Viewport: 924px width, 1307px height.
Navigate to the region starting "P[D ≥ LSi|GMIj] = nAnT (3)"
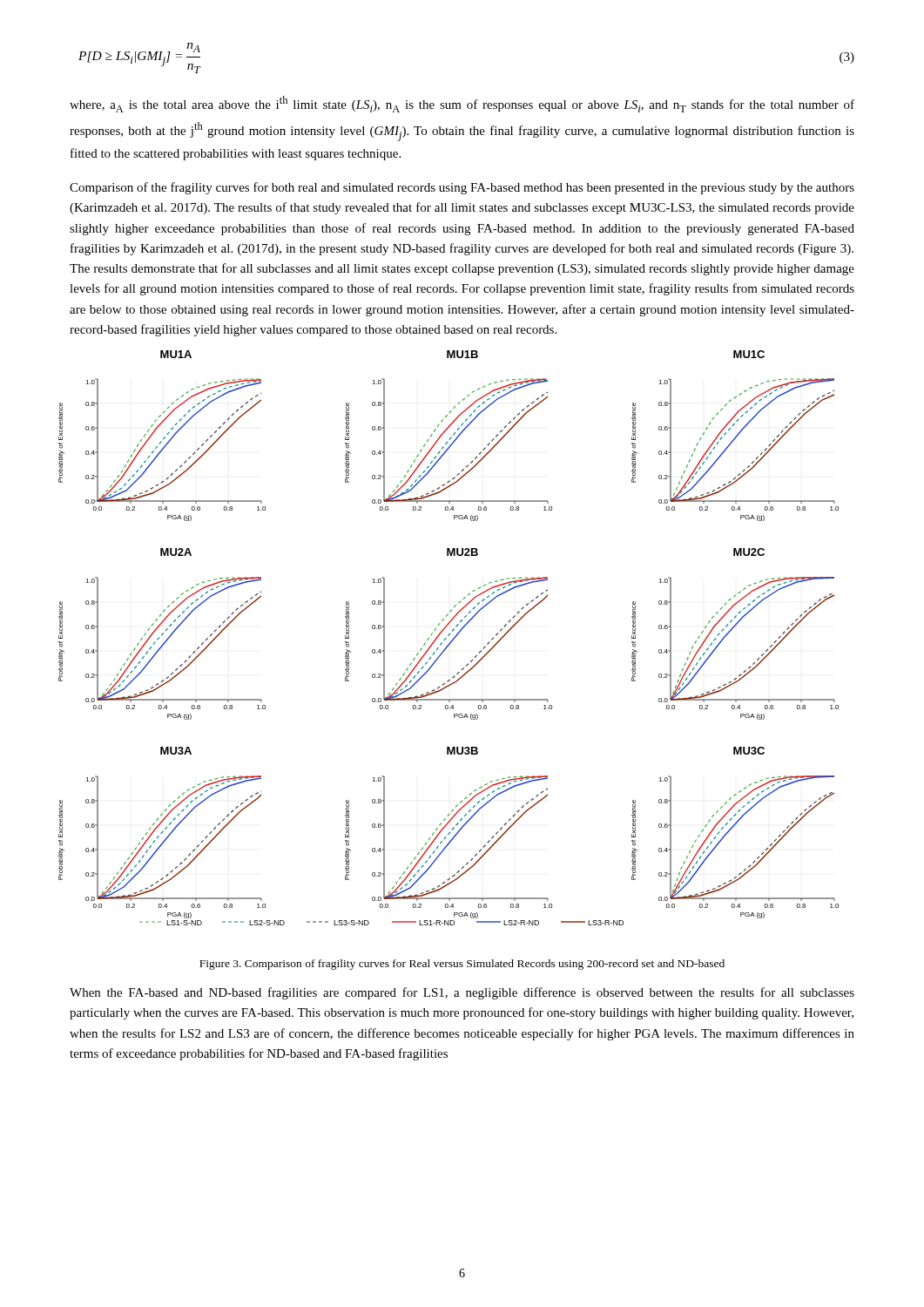click(x=153, y=58)
